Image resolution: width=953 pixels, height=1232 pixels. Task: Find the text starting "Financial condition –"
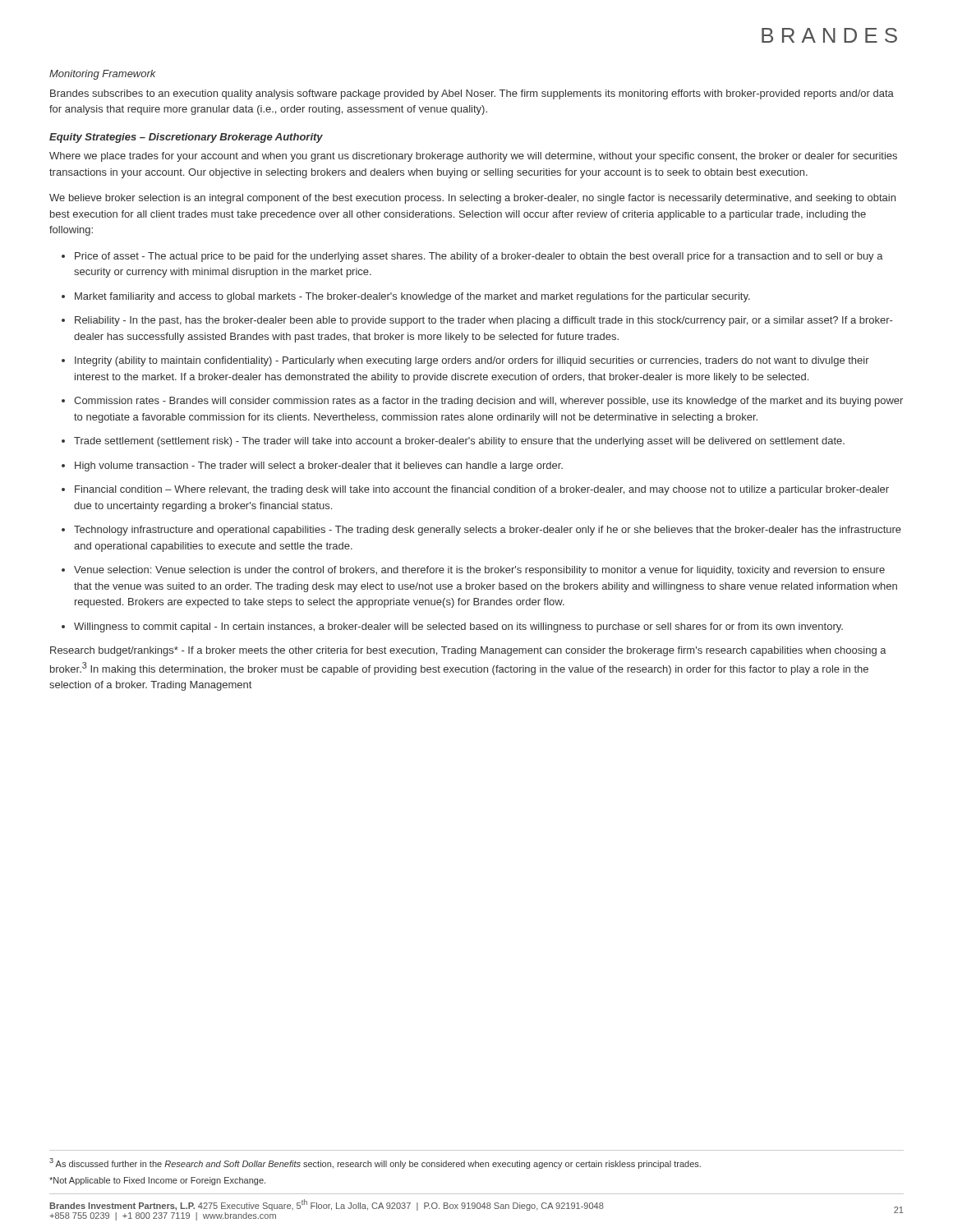tap(489, 497)
